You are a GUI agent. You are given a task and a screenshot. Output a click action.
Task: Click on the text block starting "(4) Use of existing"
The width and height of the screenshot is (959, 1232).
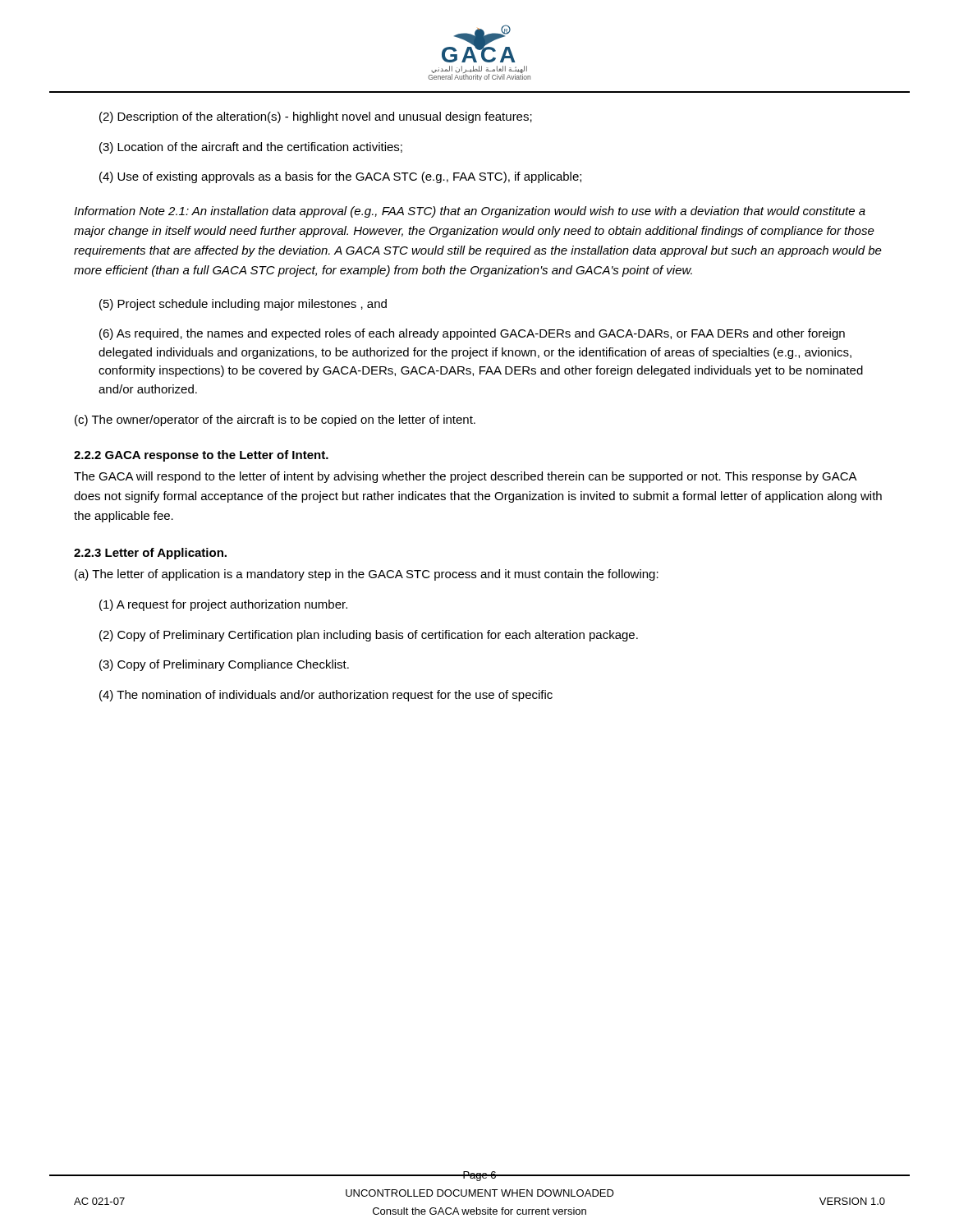(x=340, y=176)
